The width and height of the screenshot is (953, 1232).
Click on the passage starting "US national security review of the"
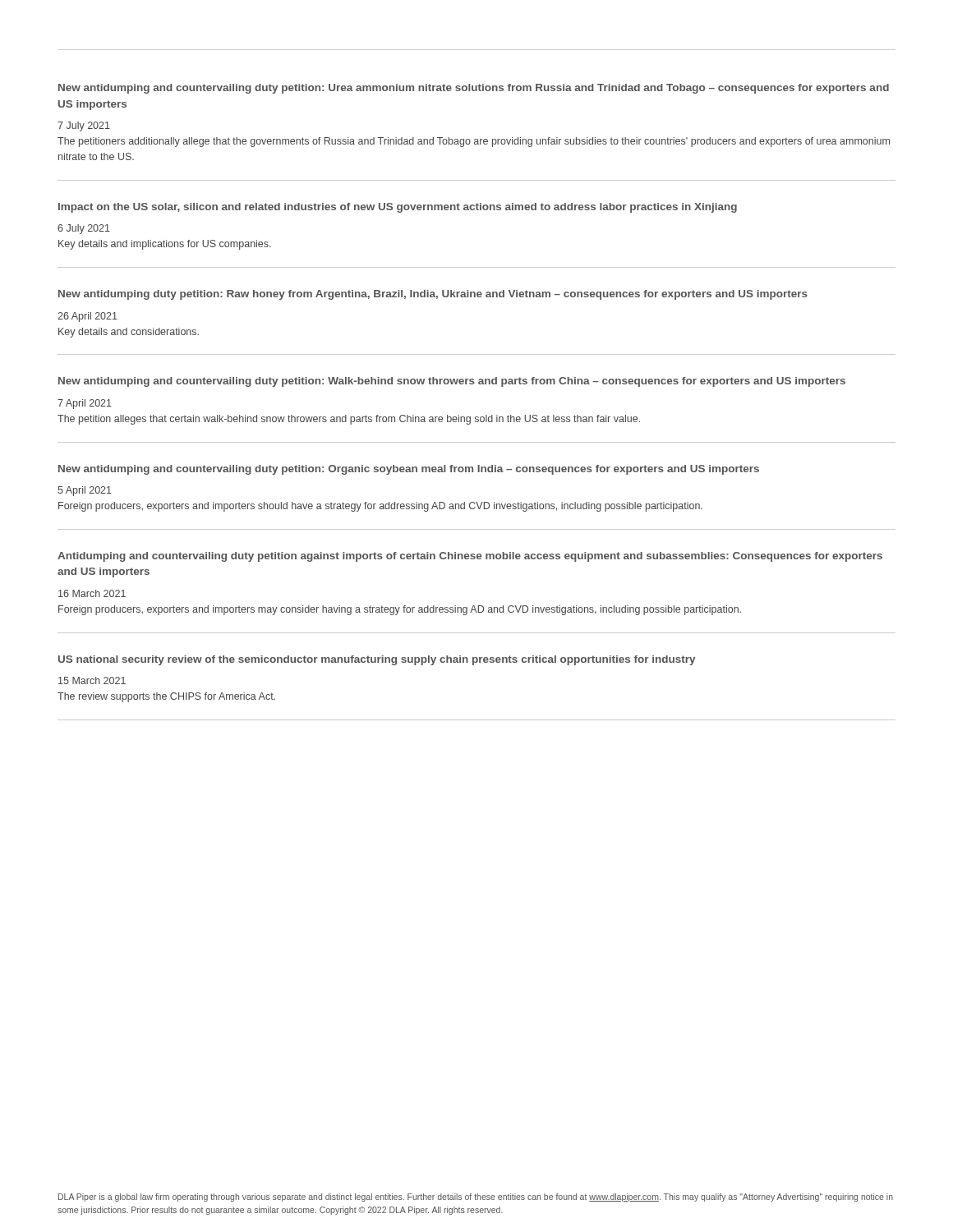point(377,660)
